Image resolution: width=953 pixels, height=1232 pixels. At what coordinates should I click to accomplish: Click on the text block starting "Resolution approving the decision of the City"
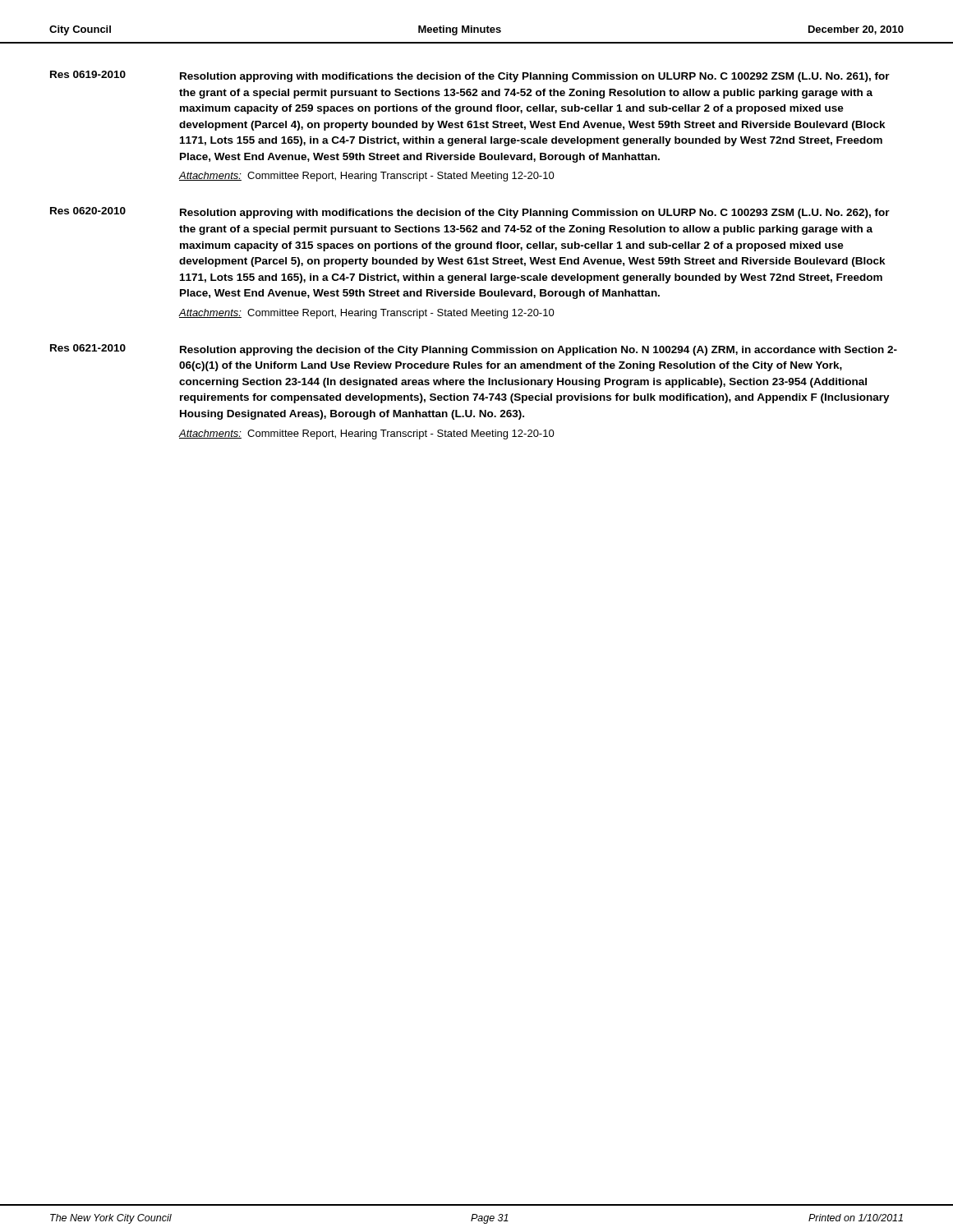538,381
